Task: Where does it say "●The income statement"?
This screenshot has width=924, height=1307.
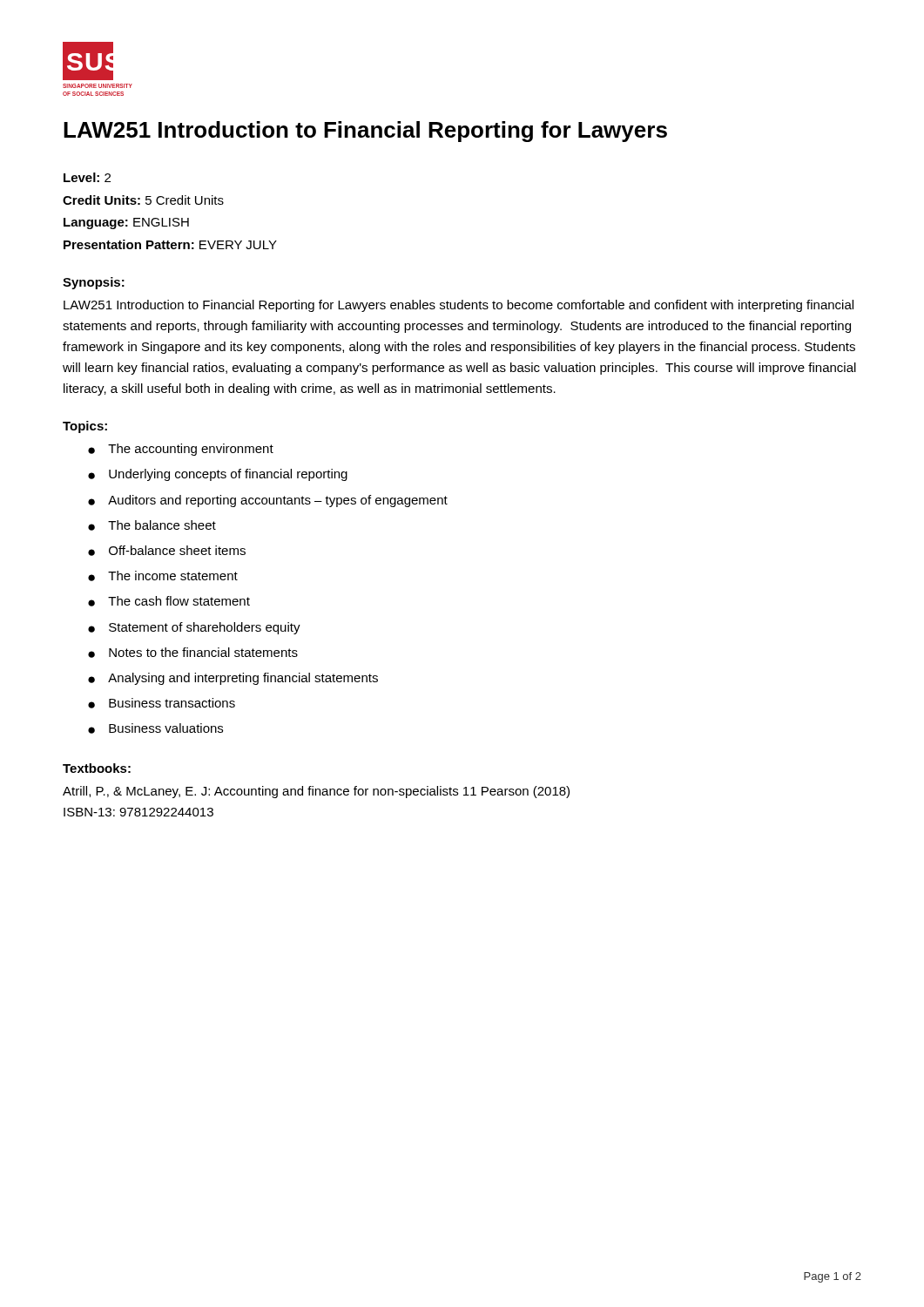Action: tap(162, 577)
